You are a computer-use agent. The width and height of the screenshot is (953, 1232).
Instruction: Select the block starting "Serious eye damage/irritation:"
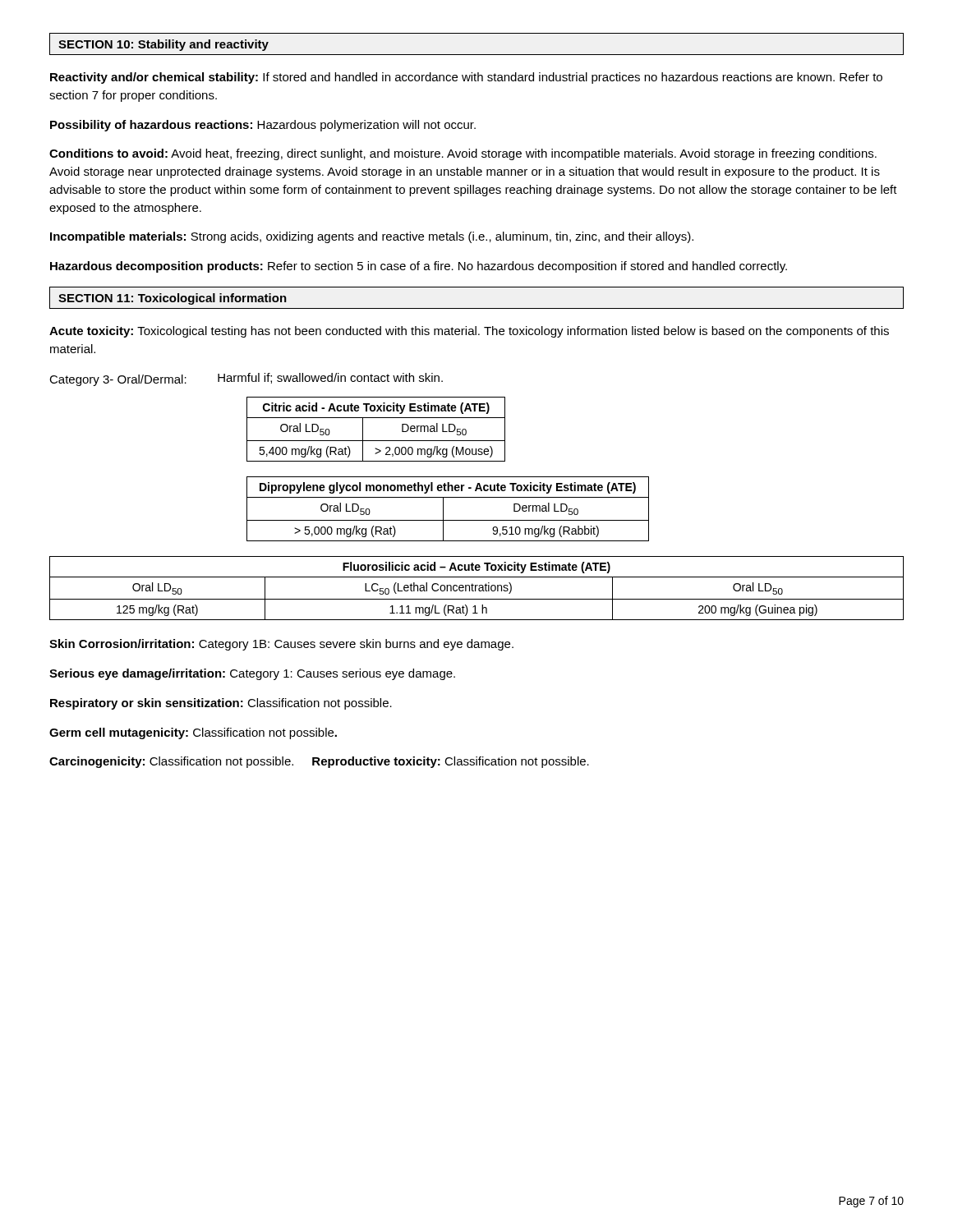(x=253, y=673)
